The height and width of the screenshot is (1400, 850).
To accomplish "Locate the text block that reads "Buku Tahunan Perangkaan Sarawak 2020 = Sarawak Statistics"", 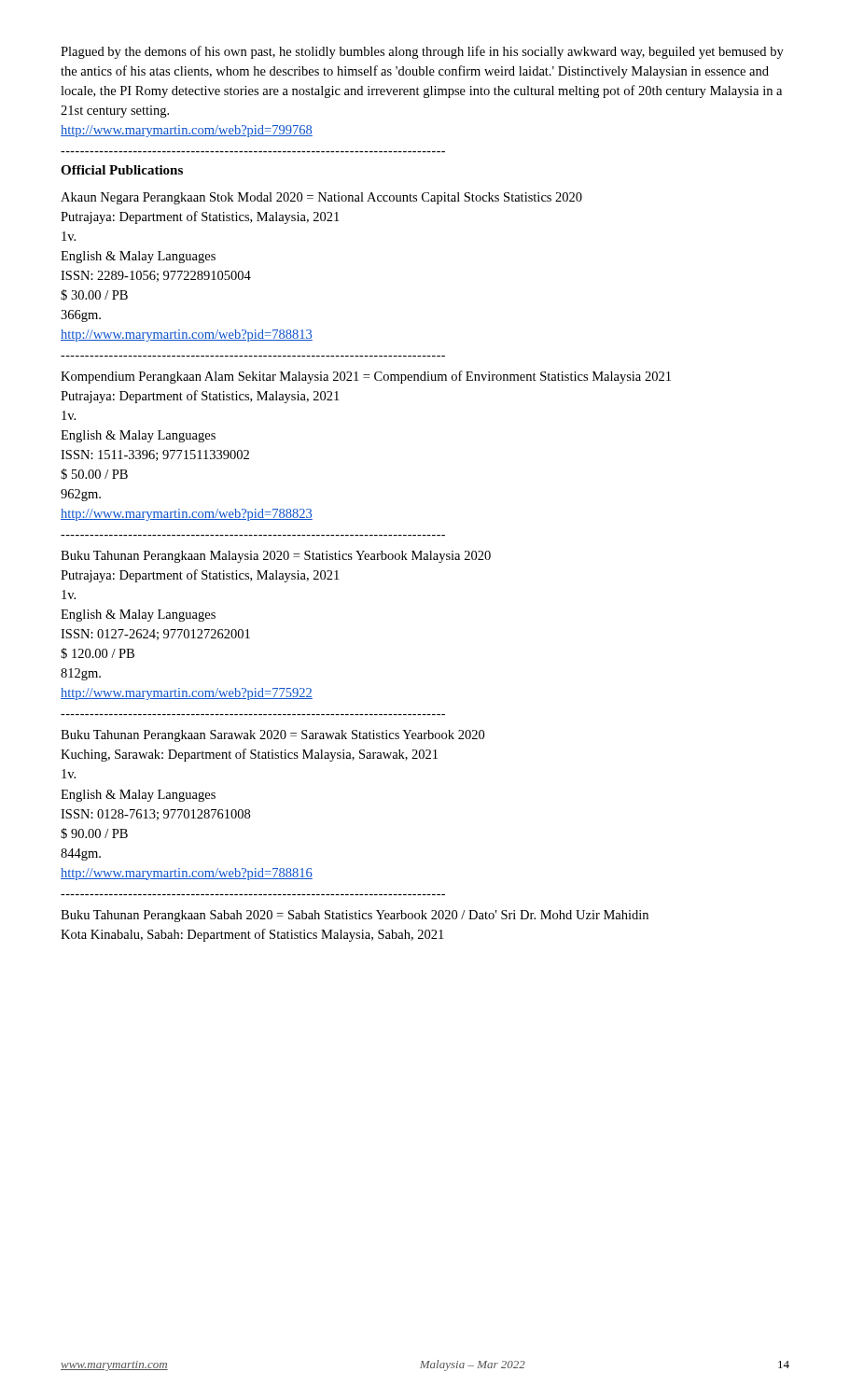I will click(x=272, y=736).
